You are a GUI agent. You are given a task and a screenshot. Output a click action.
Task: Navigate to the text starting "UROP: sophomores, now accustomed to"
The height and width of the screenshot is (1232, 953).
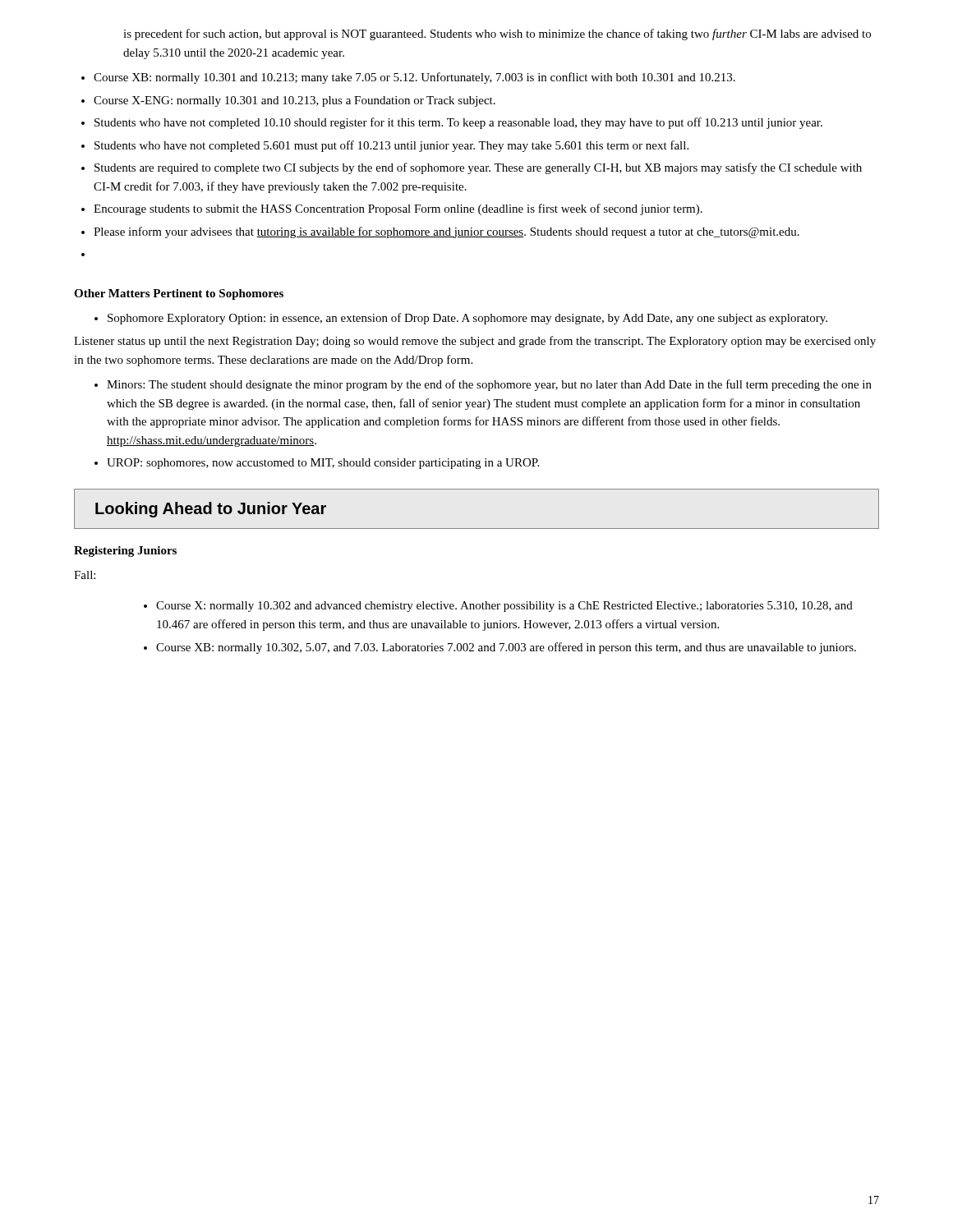(493, 463)
